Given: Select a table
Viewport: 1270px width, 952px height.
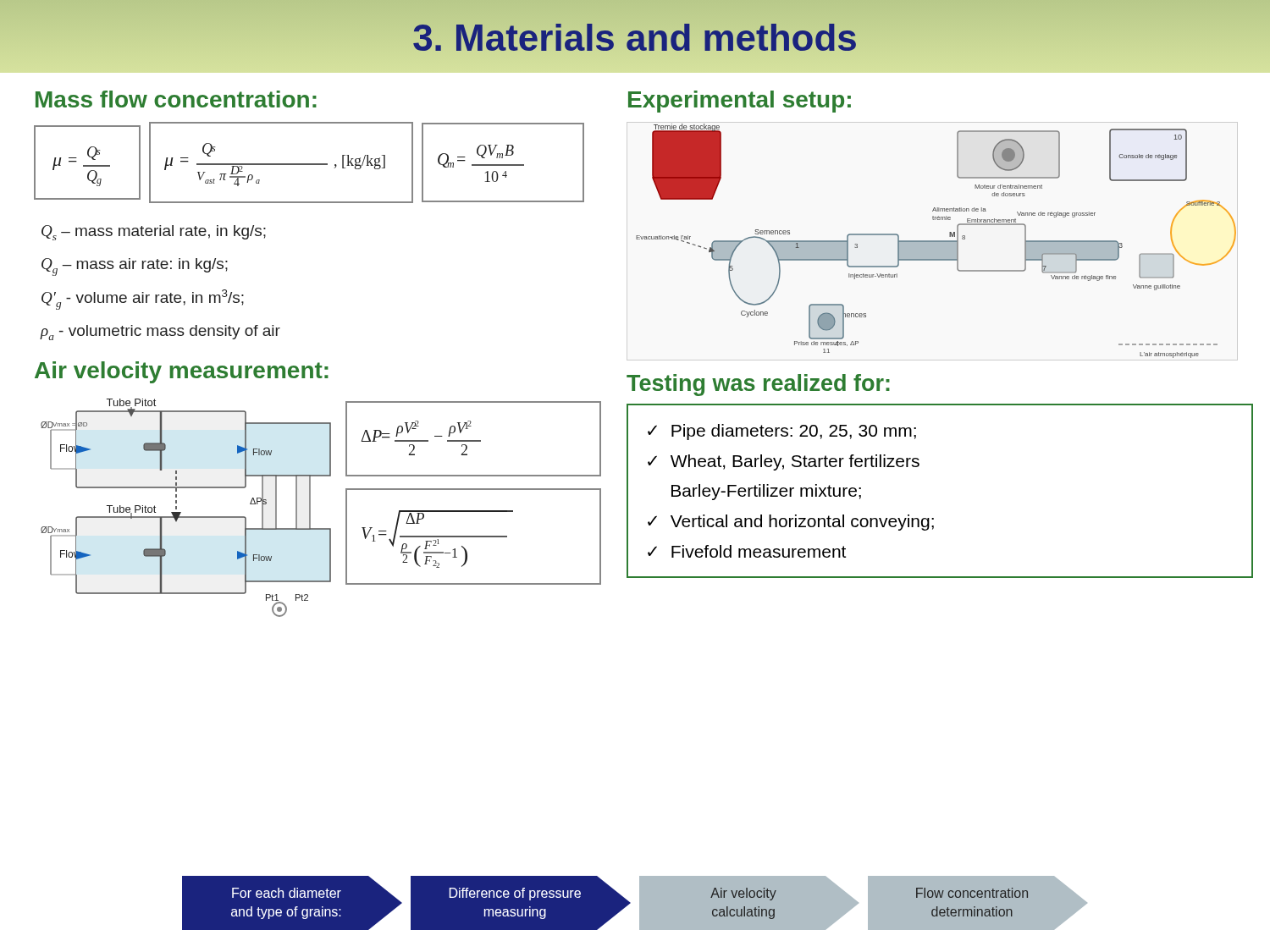Looking at the screenshot, I should pos(940,491).
